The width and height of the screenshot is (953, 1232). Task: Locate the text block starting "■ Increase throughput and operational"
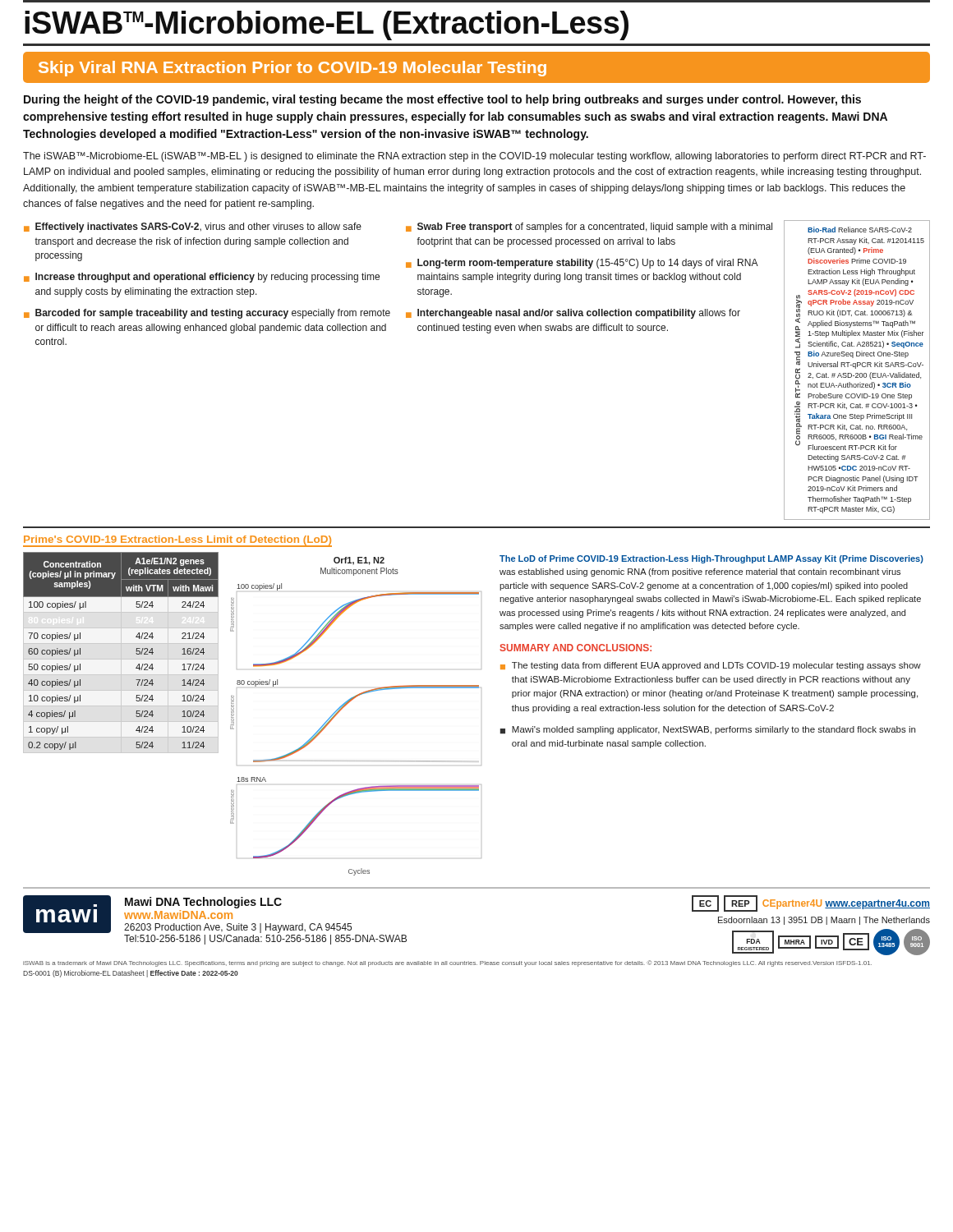coord(210,285)
